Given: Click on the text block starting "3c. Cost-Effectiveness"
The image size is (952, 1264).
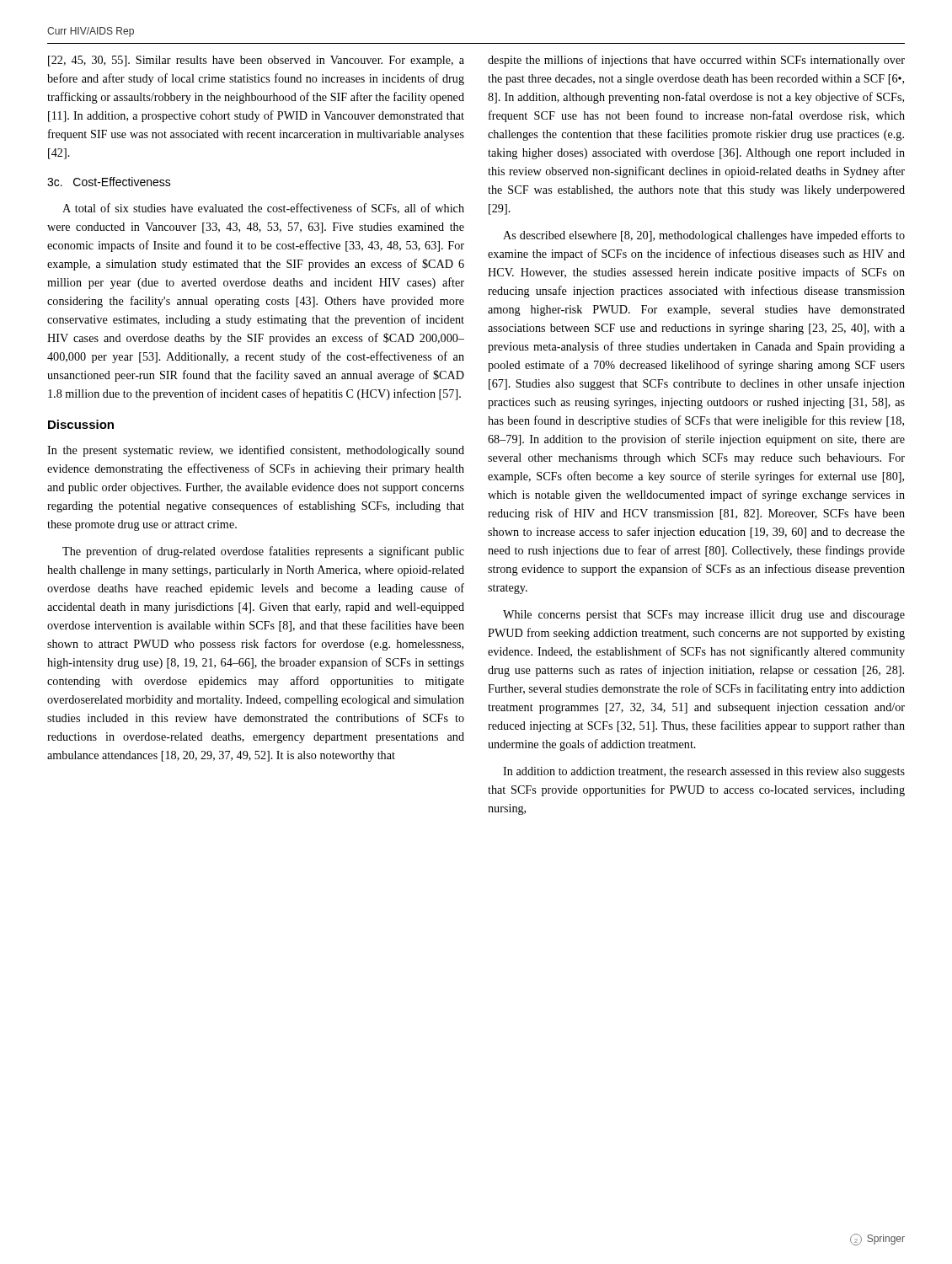Looking at the screenshot, I should [x=109, y=182].
